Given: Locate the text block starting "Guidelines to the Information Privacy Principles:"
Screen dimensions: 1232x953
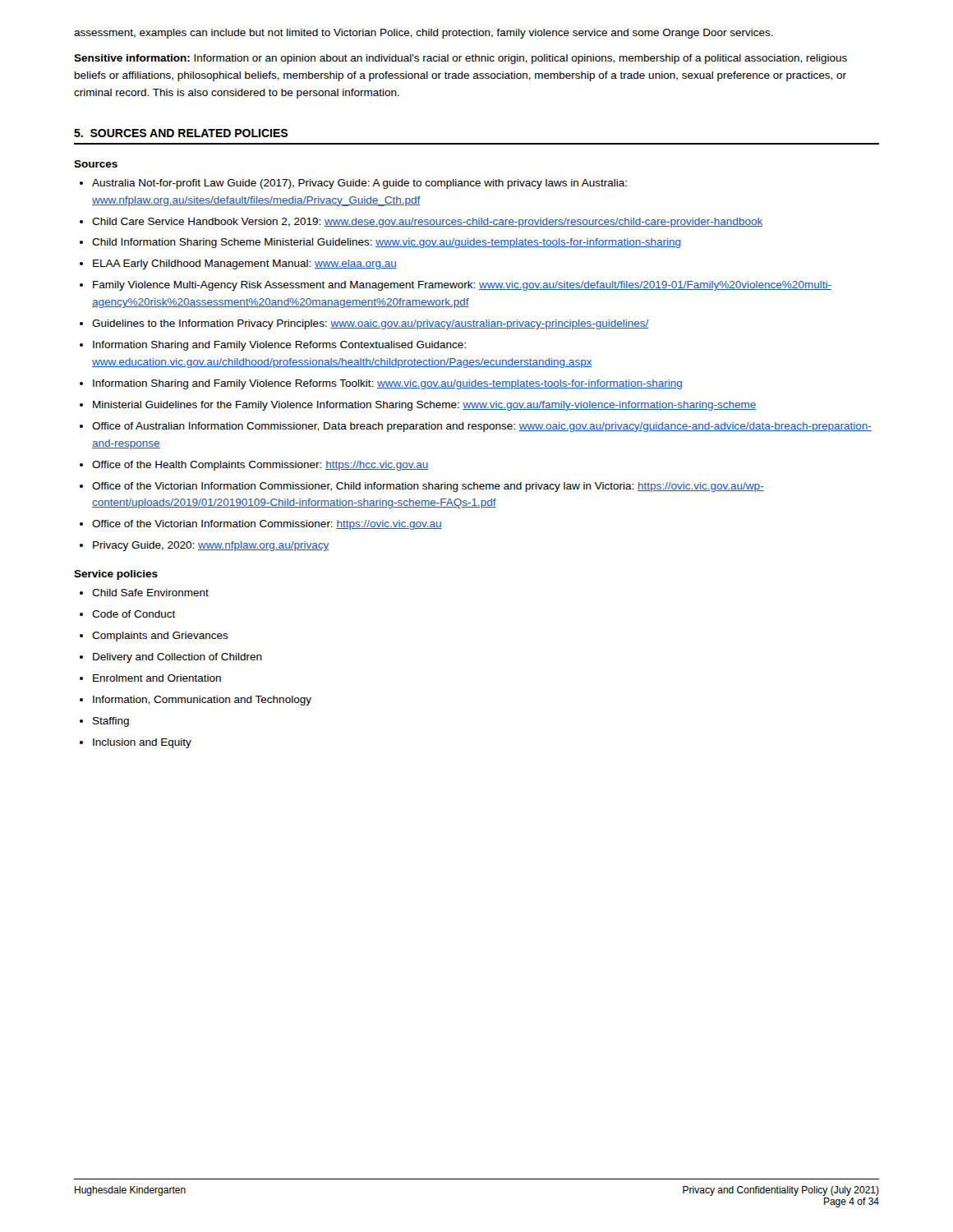Looking at the screenshot, I should tap(370, 323).
